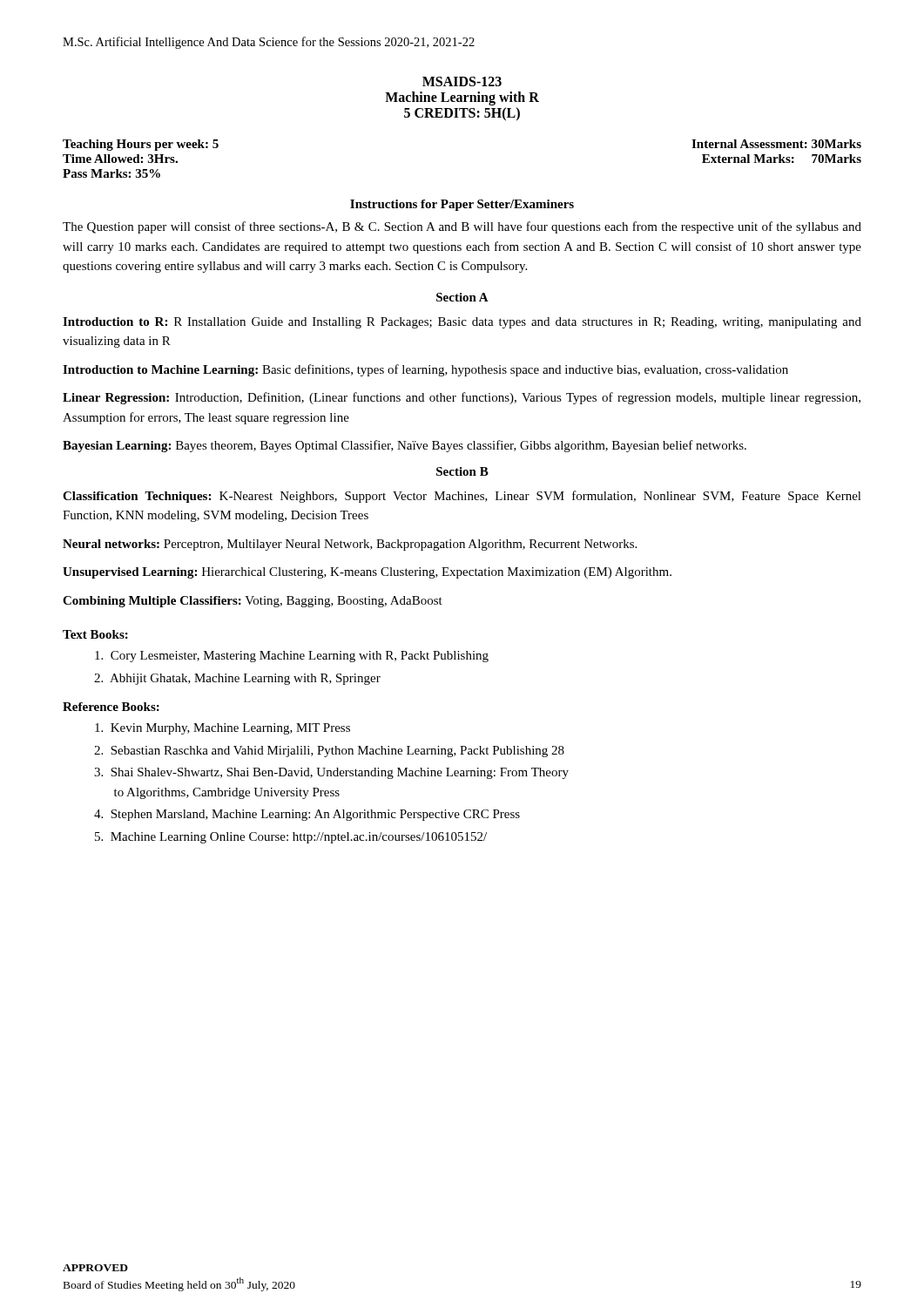Where is the passage that starts "Teaching Hours per week: 5"?
Screen dimensions: 1307x924
pyautogui.click(x=142, y=145)
